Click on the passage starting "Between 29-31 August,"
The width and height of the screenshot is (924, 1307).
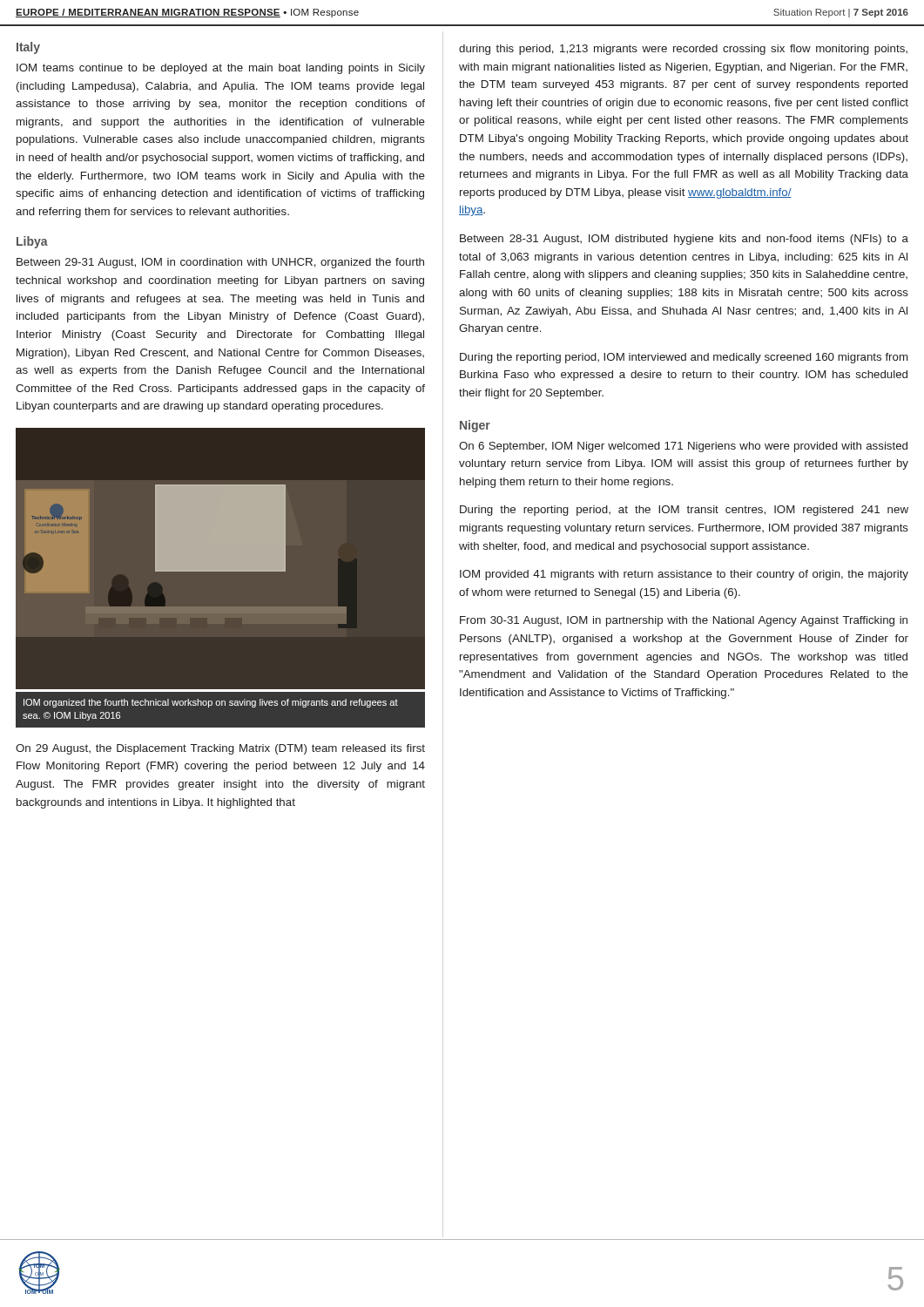pyautogui.click(x=220, y=334)
